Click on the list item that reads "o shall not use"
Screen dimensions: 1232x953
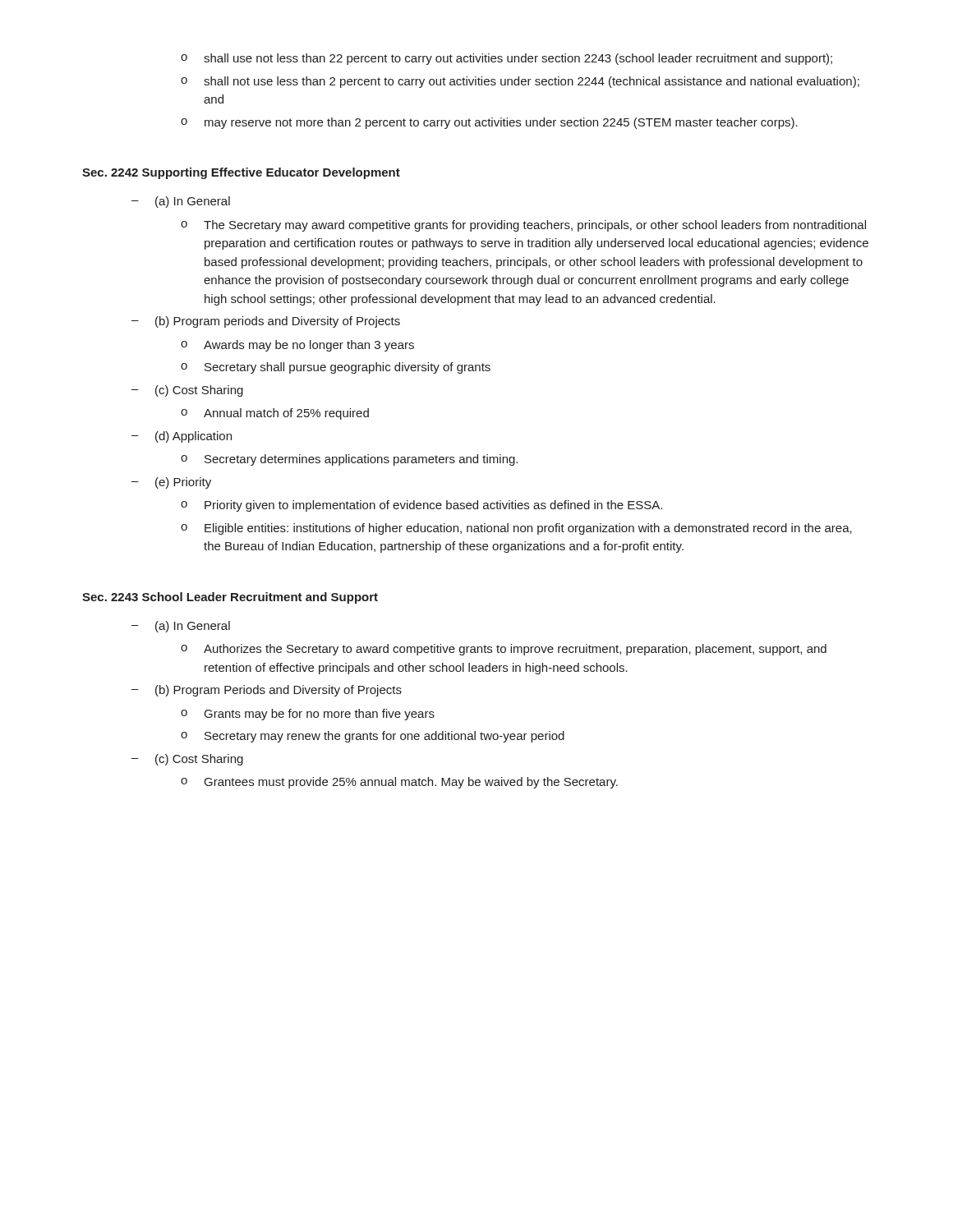526,90
